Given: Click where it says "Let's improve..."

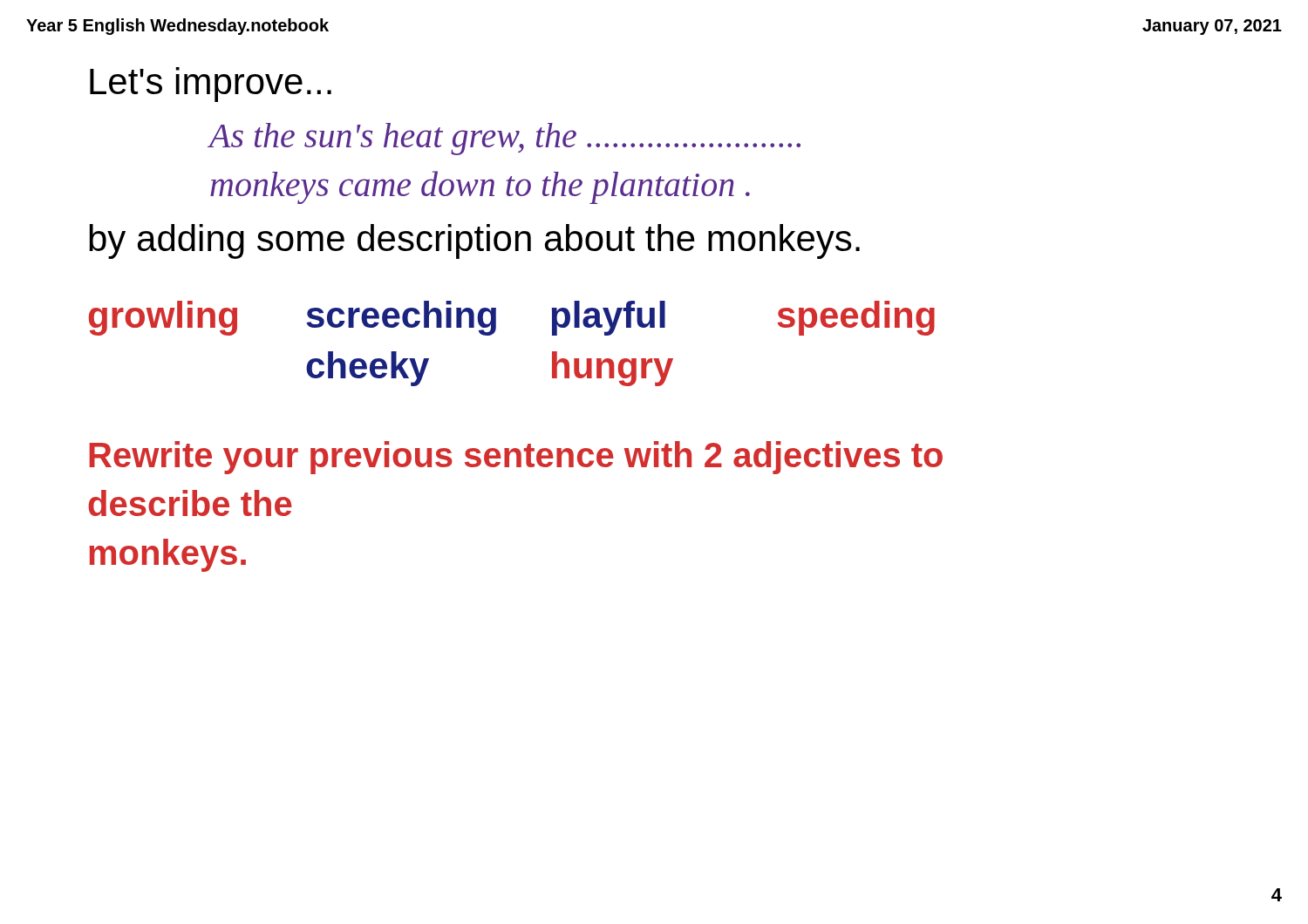Looking at the screenshot, I should pos(211,81).
